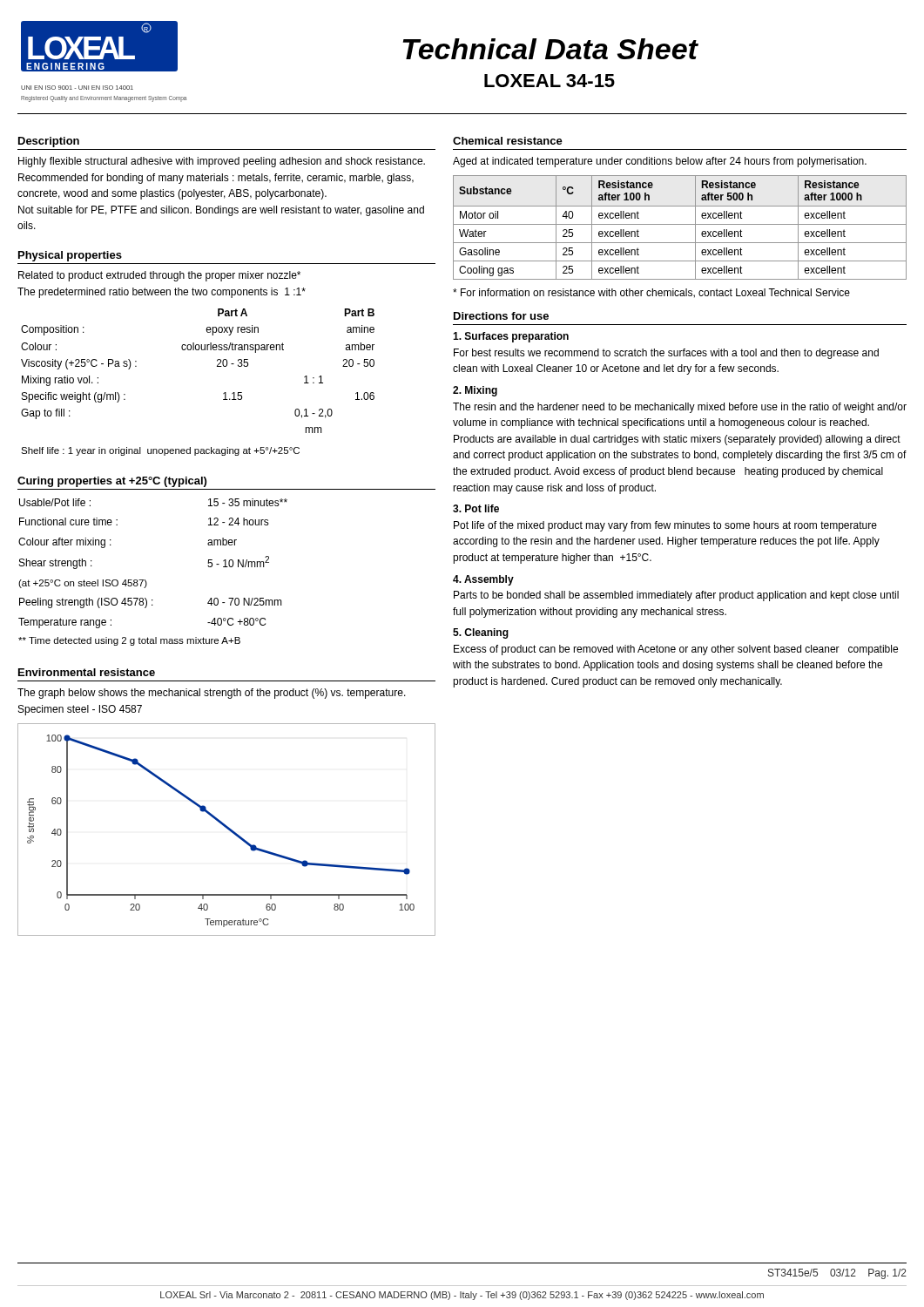The width and height of the screenshot is (924, 1307).
Task: Locate the text block starting "5. Cleaning Excess of product can be removed"
Action: (x=676, y=657)
